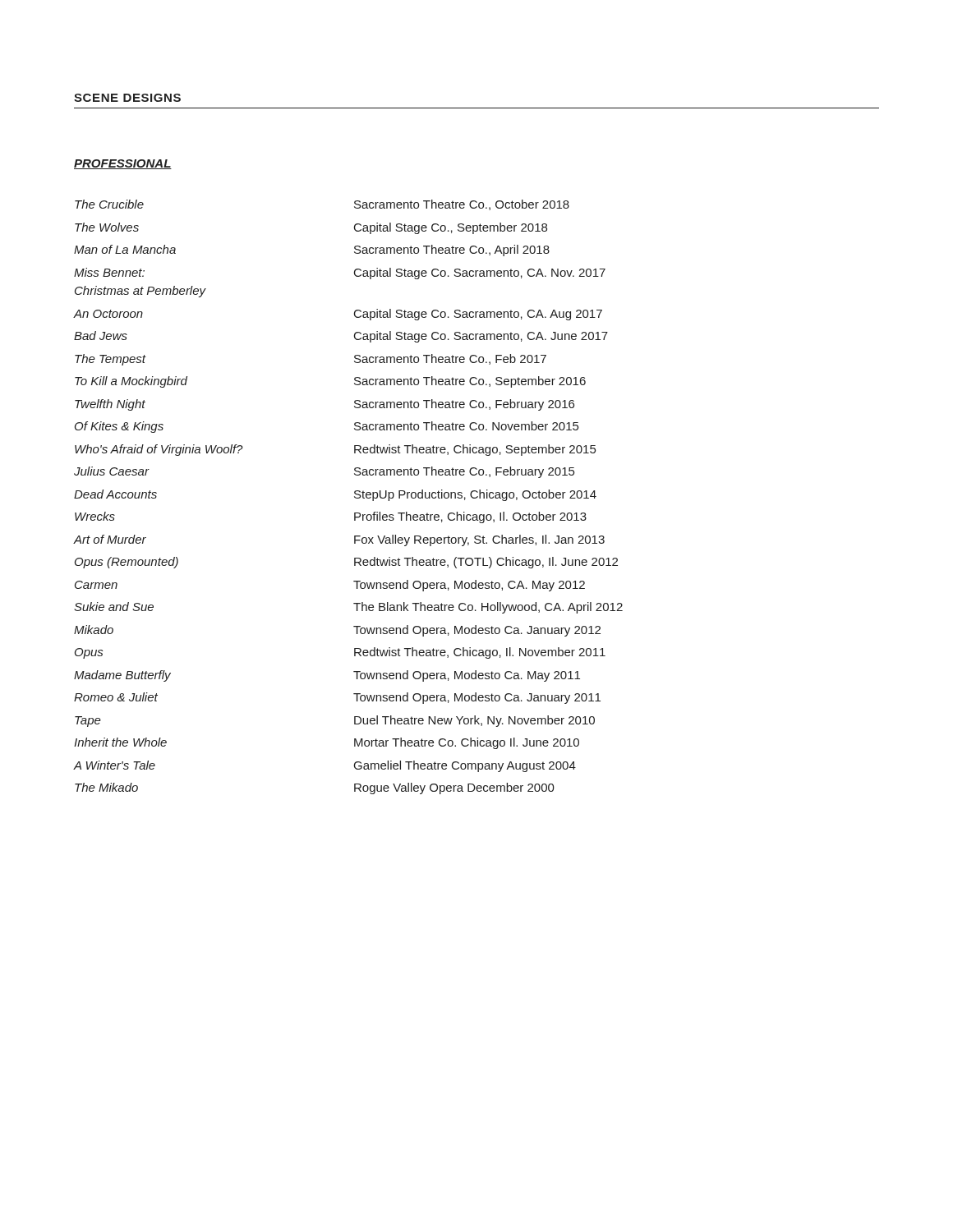Navigate to the block starting "Sukie and Sue The Blank"

tap(476, 607)
